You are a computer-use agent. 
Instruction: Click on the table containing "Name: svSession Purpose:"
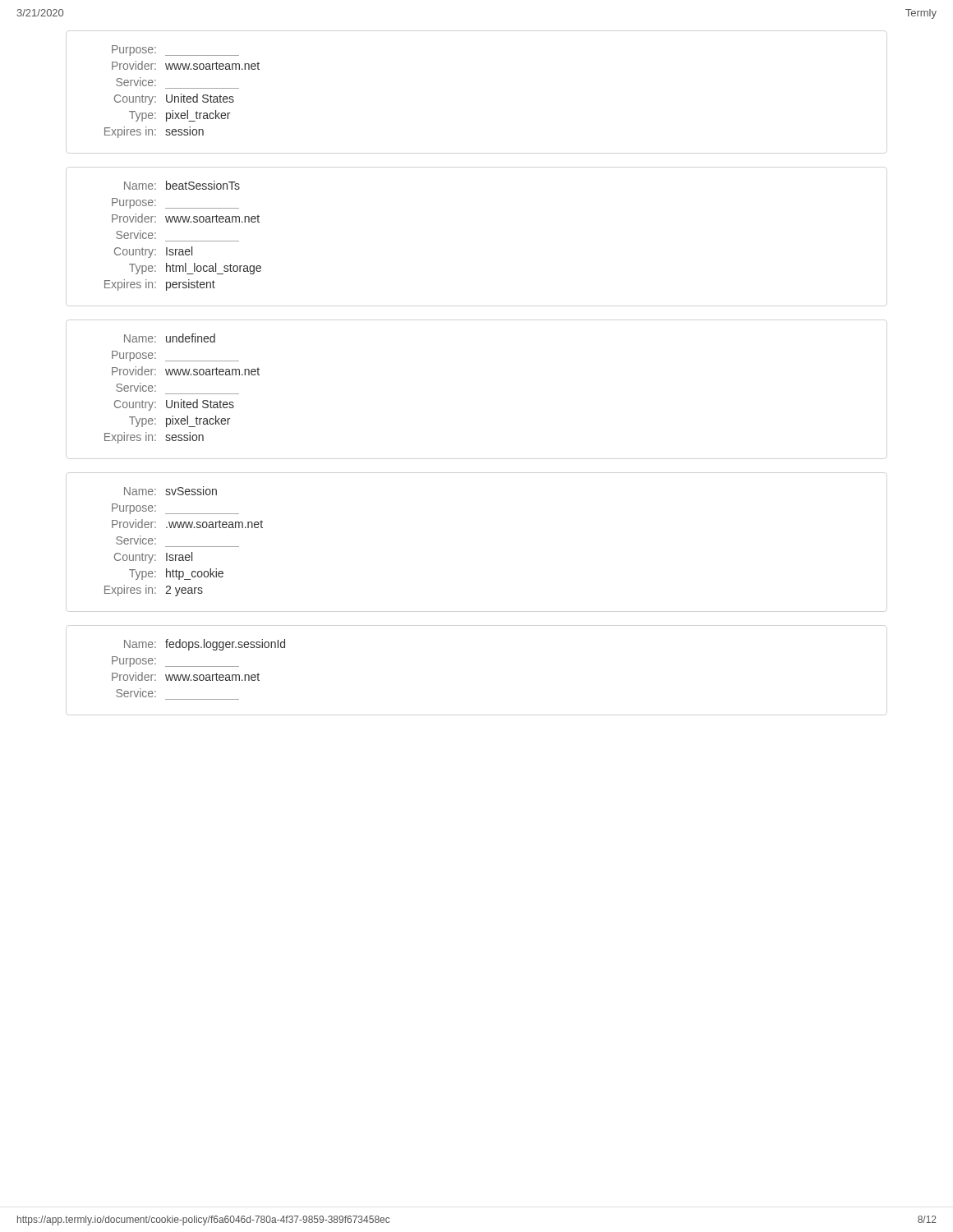(x=476, y=542)
